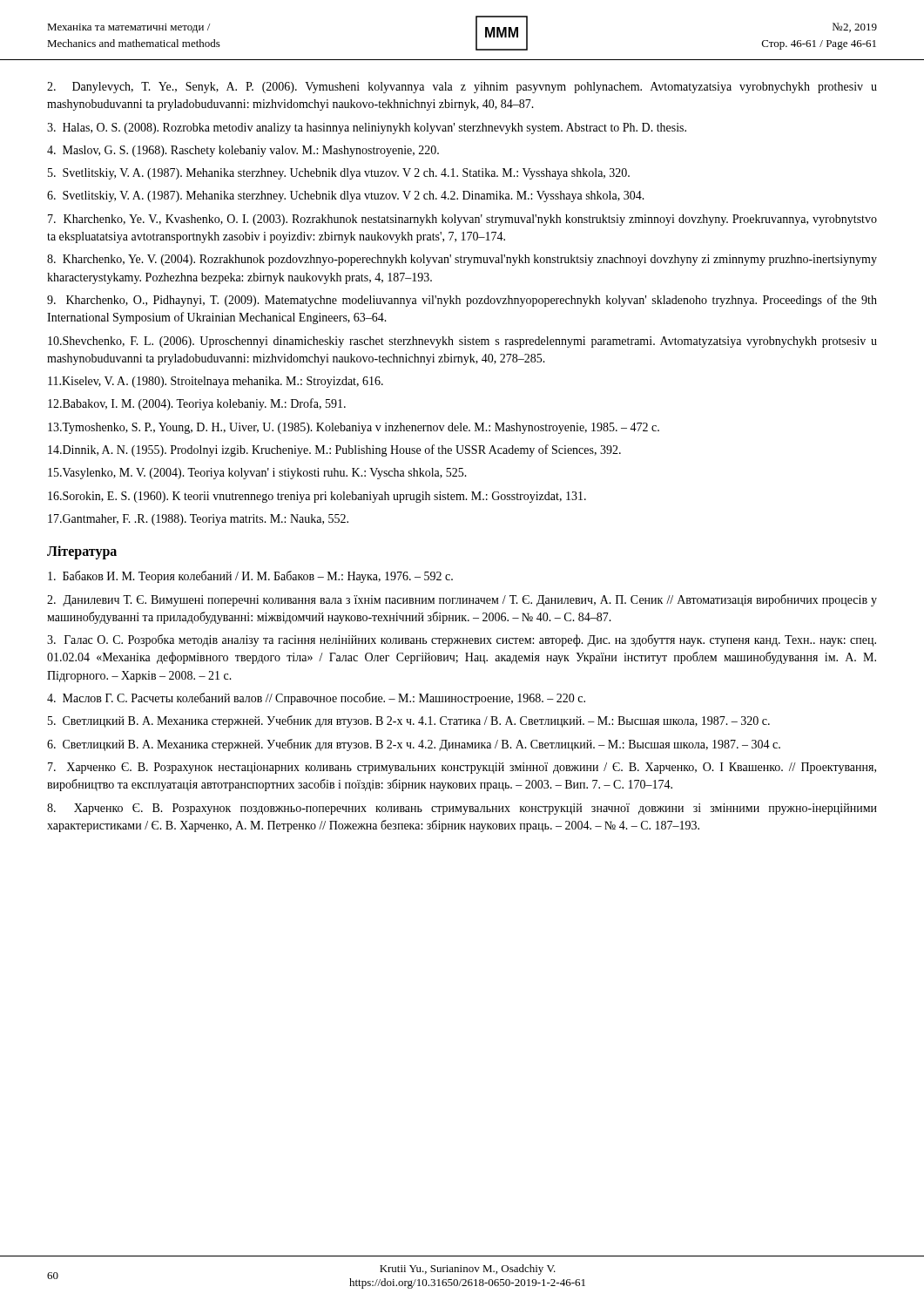
Task: Click the passage that begins "5. Светлицкий В."
Action: (x=409, y=721)
